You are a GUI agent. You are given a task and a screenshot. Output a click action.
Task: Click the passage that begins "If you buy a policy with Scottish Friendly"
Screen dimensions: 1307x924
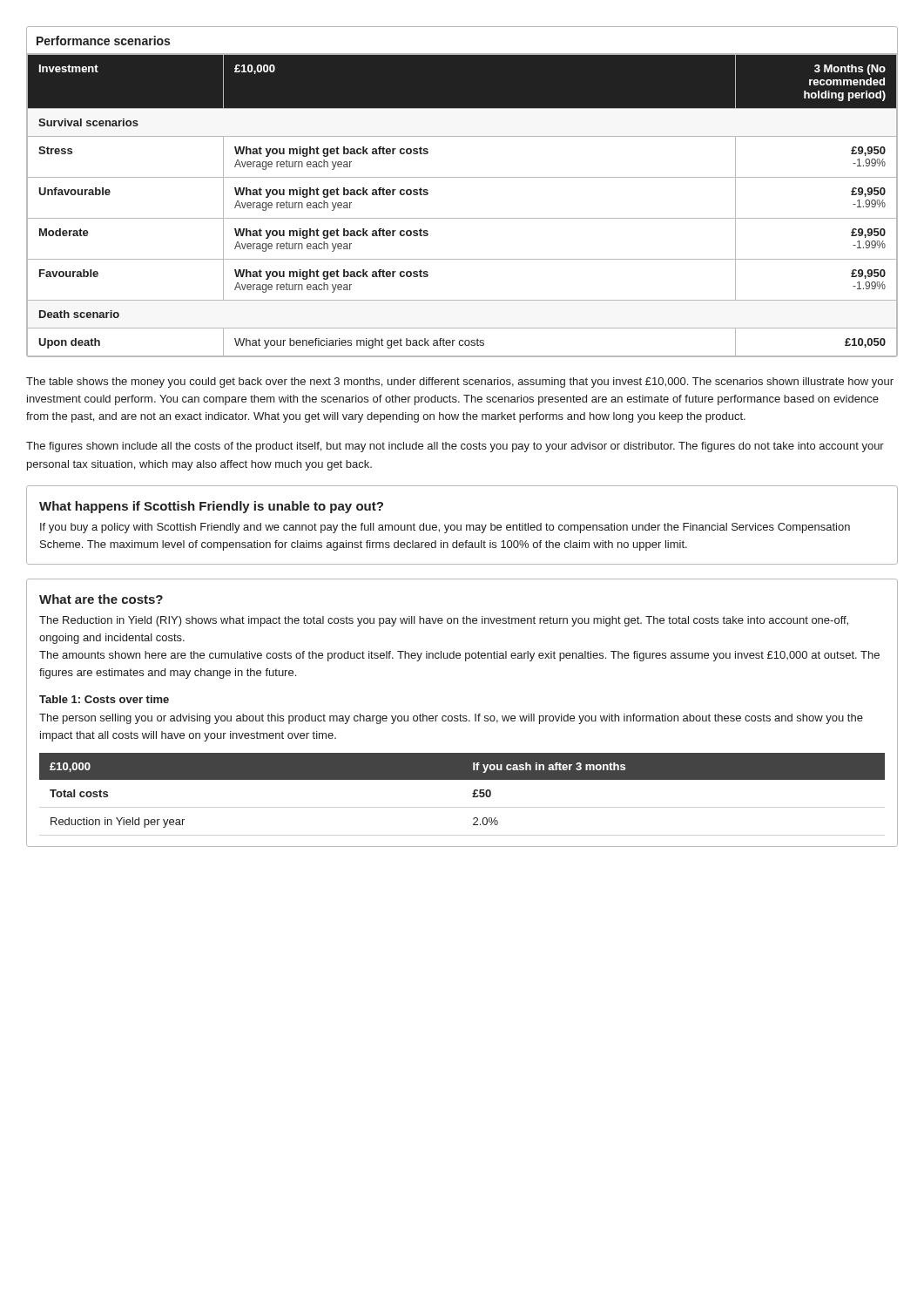tap(462, 536)
